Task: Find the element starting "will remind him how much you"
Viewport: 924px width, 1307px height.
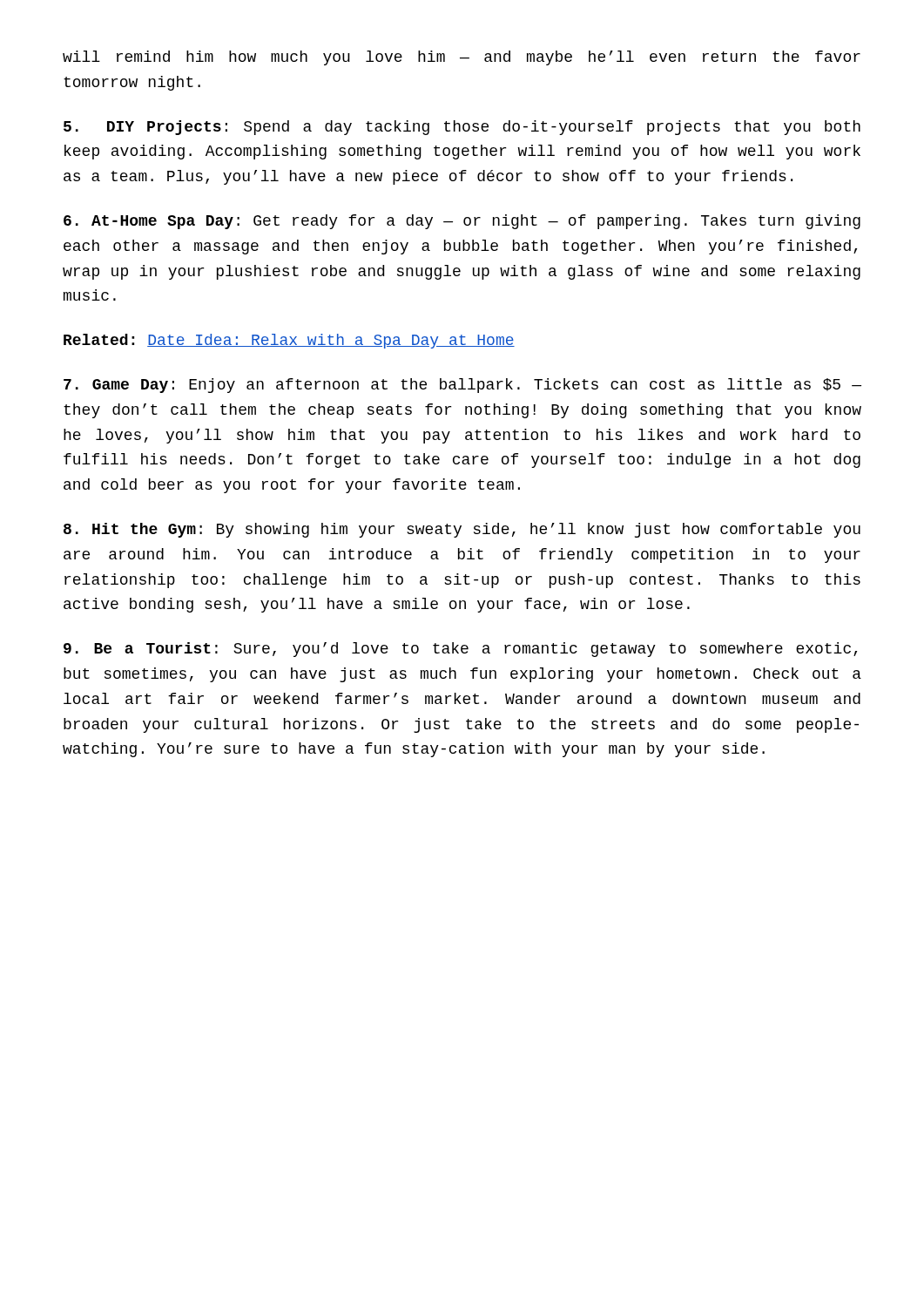Action: (x=462, y=70)
